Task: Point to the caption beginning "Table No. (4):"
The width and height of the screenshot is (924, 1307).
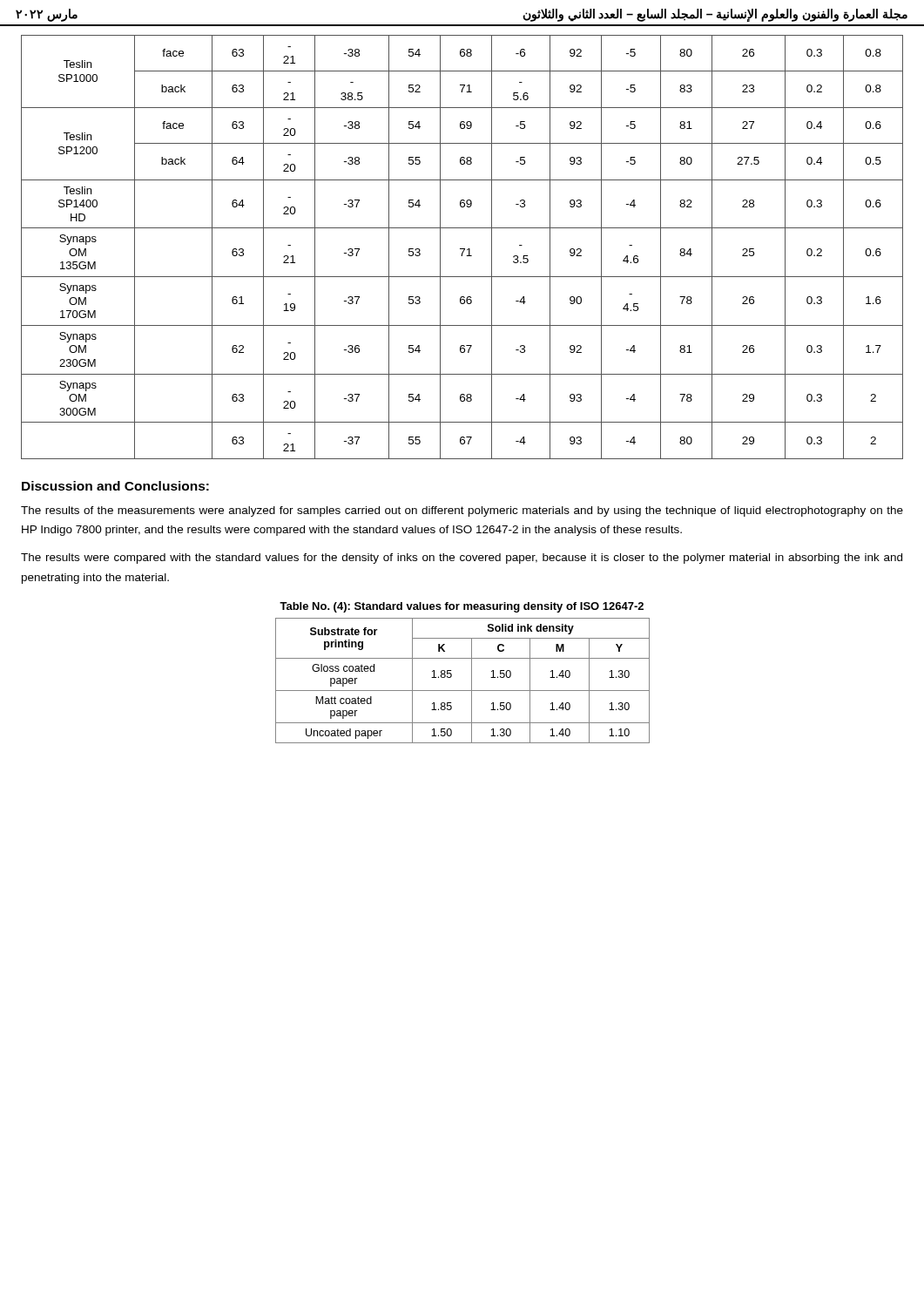Action: [462, 606]
